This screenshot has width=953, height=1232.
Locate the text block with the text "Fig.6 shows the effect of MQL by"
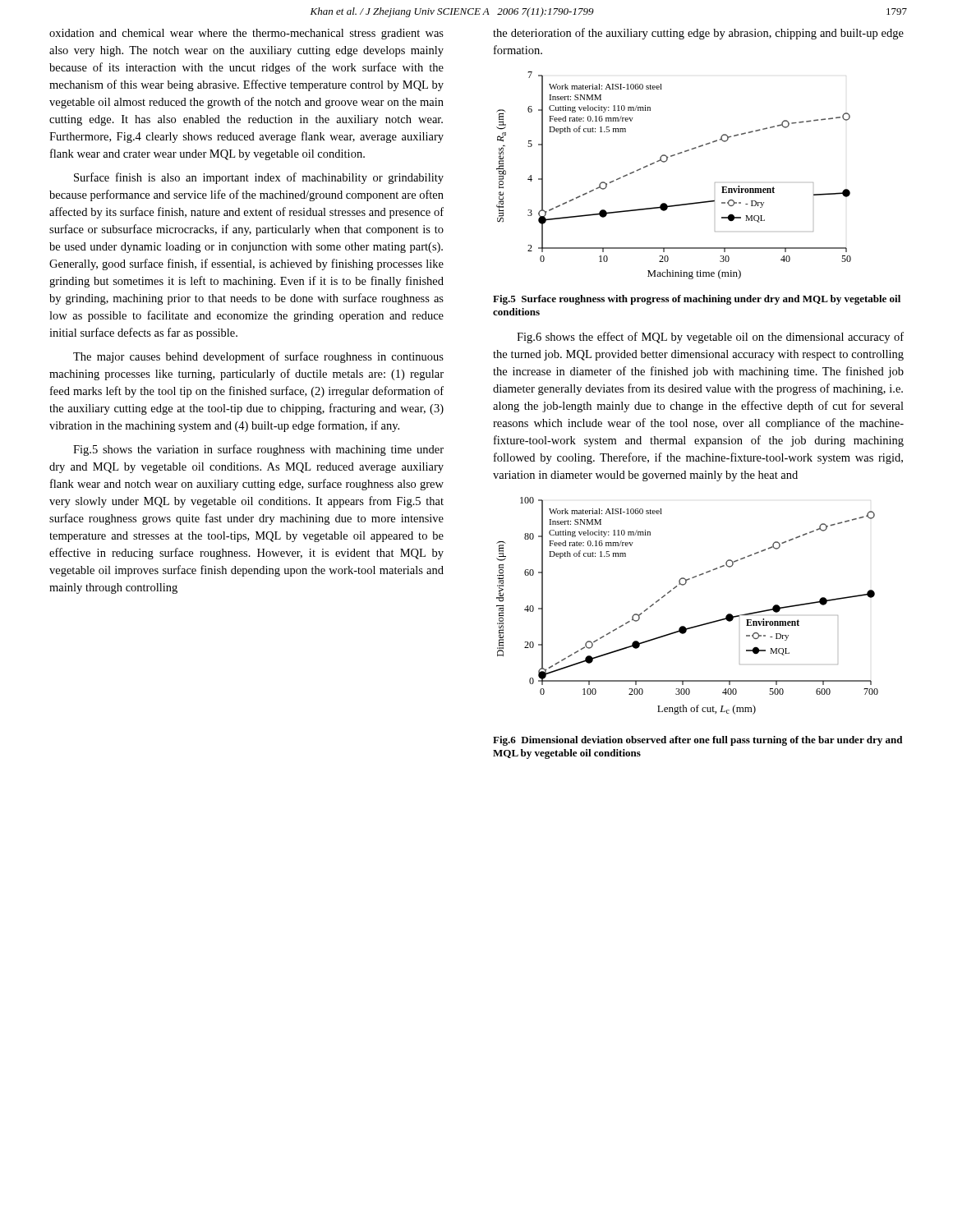click(698, 406)
